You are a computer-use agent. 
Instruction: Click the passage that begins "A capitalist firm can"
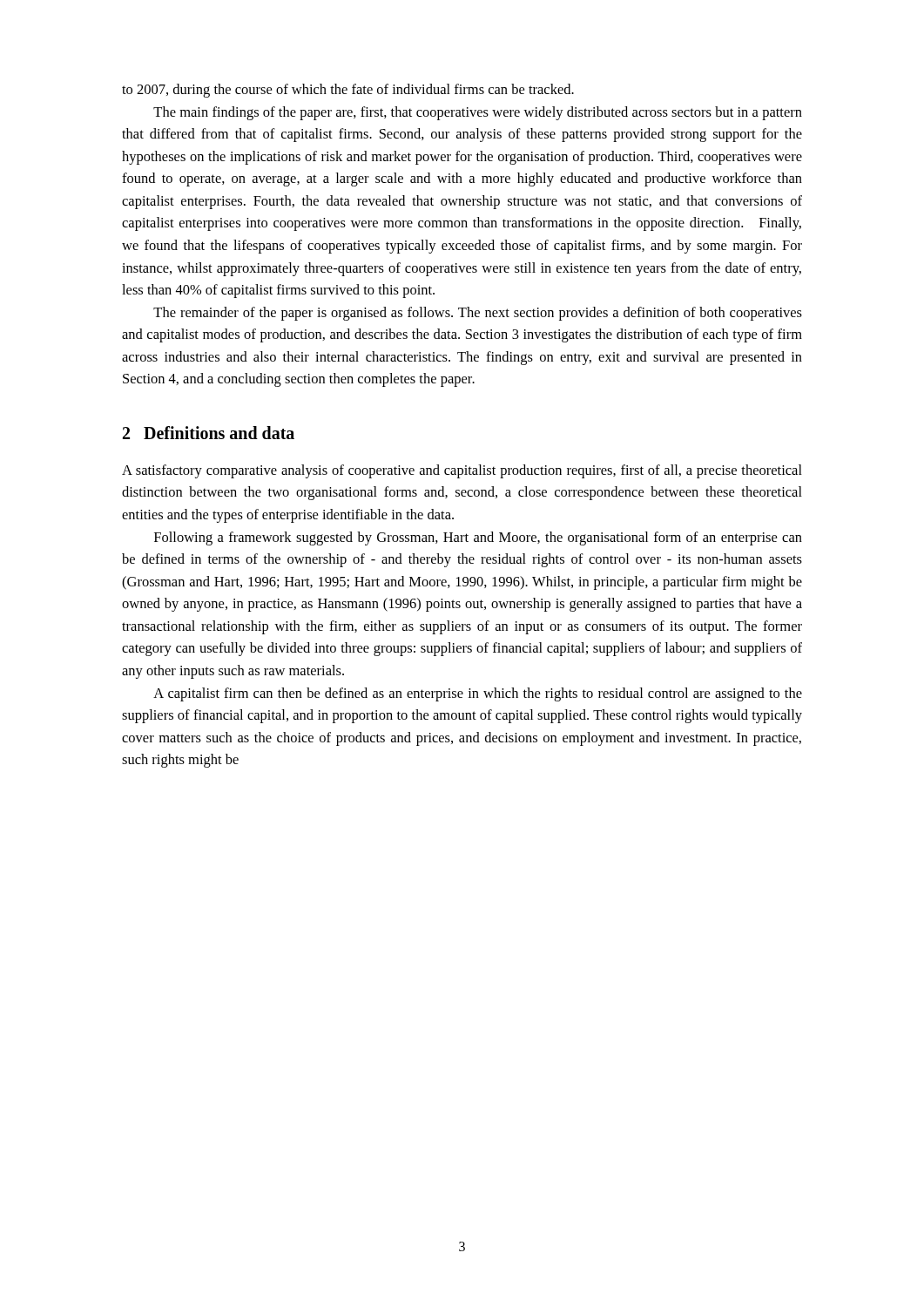click(x=462, y=726)
